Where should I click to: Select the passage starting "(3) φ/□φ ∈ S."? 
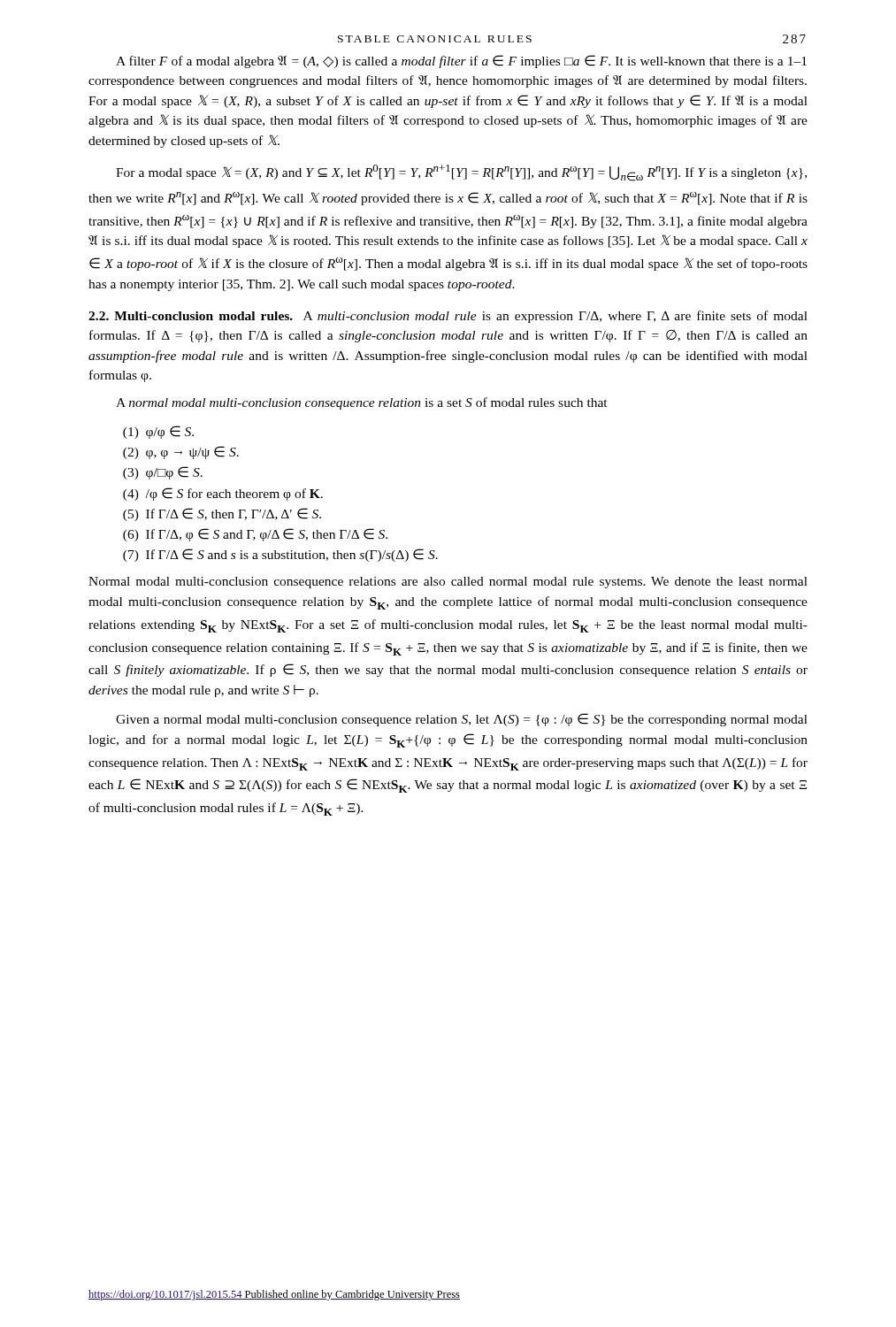(x=163, y=472)
